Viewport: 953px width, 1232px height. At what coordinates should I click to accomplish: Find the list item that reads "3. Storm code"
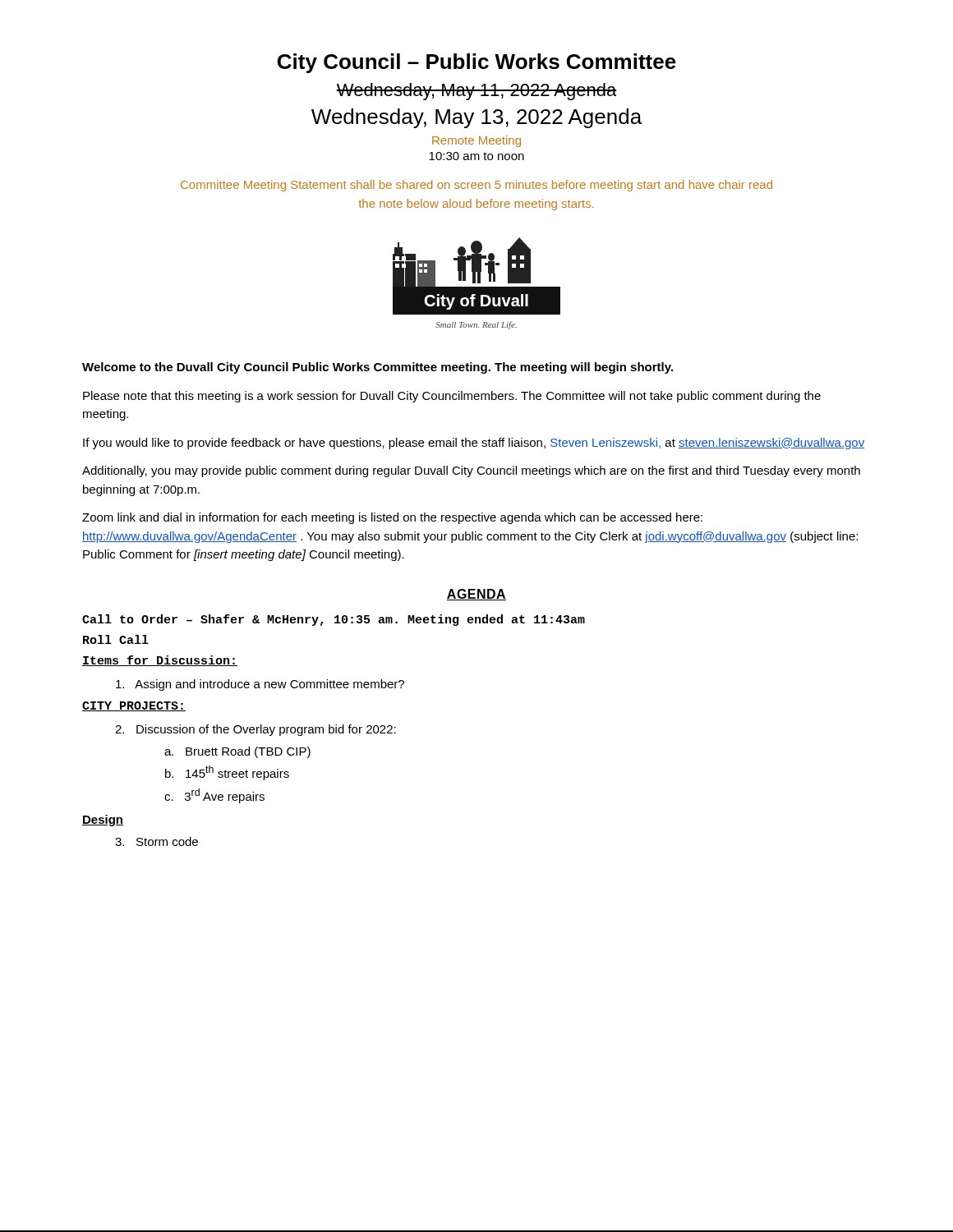point(157,841)
